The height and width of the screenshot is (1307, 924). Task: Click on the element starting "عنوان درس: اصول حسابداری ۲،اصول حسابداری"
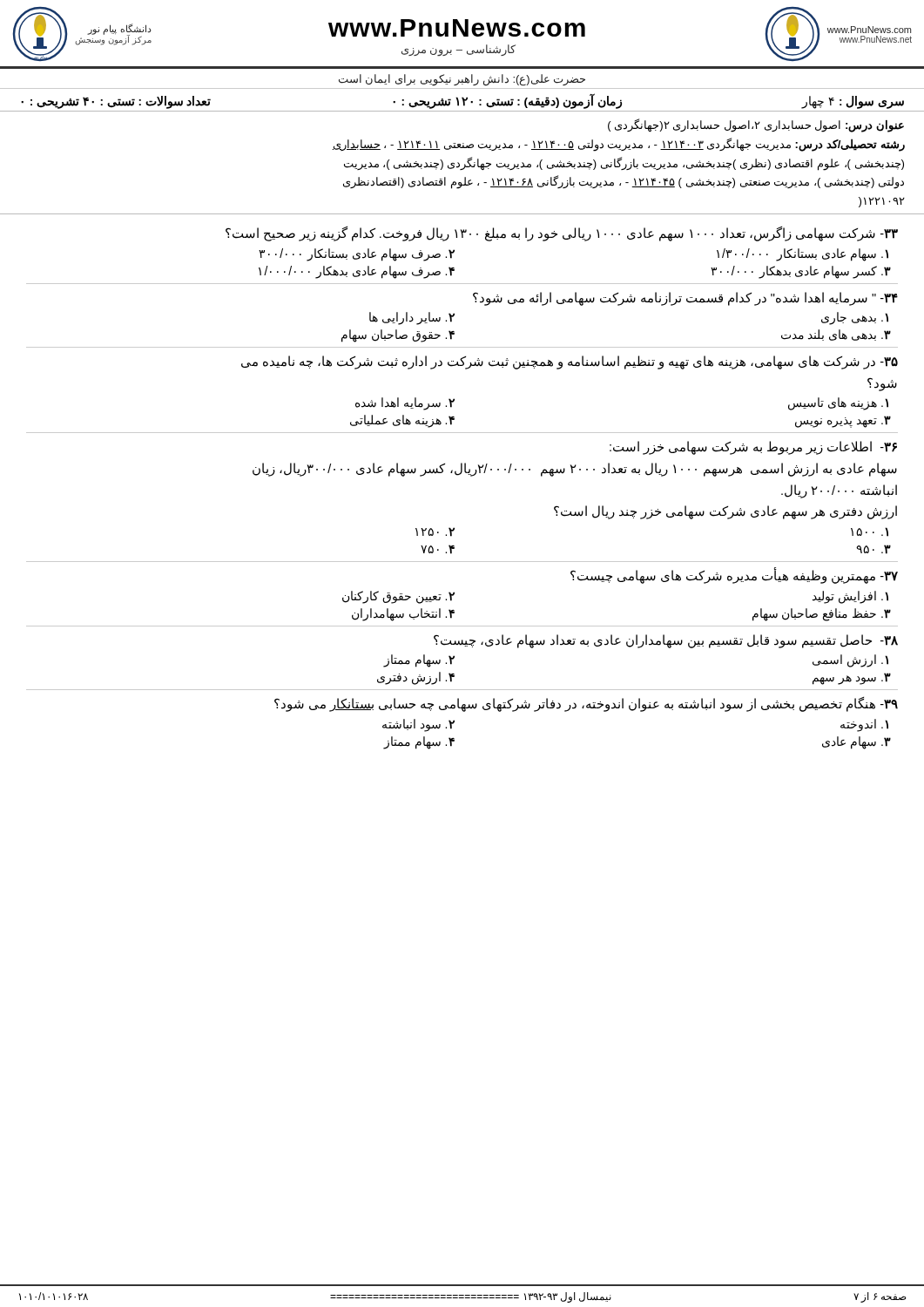pos(462,163)
